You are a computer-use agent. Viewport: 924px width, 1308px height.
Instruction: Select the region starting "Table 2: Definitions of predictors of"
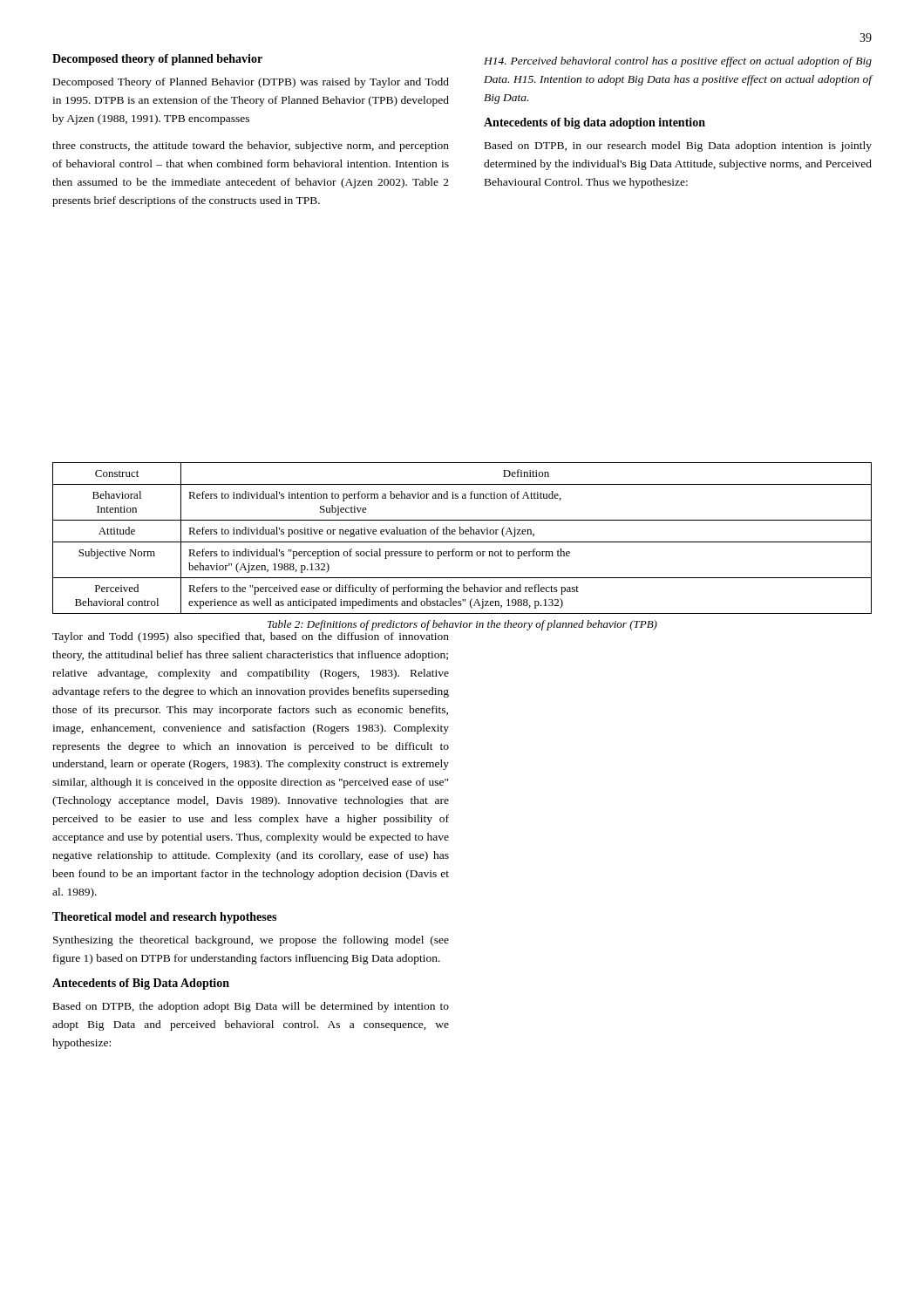coord(462,624)
